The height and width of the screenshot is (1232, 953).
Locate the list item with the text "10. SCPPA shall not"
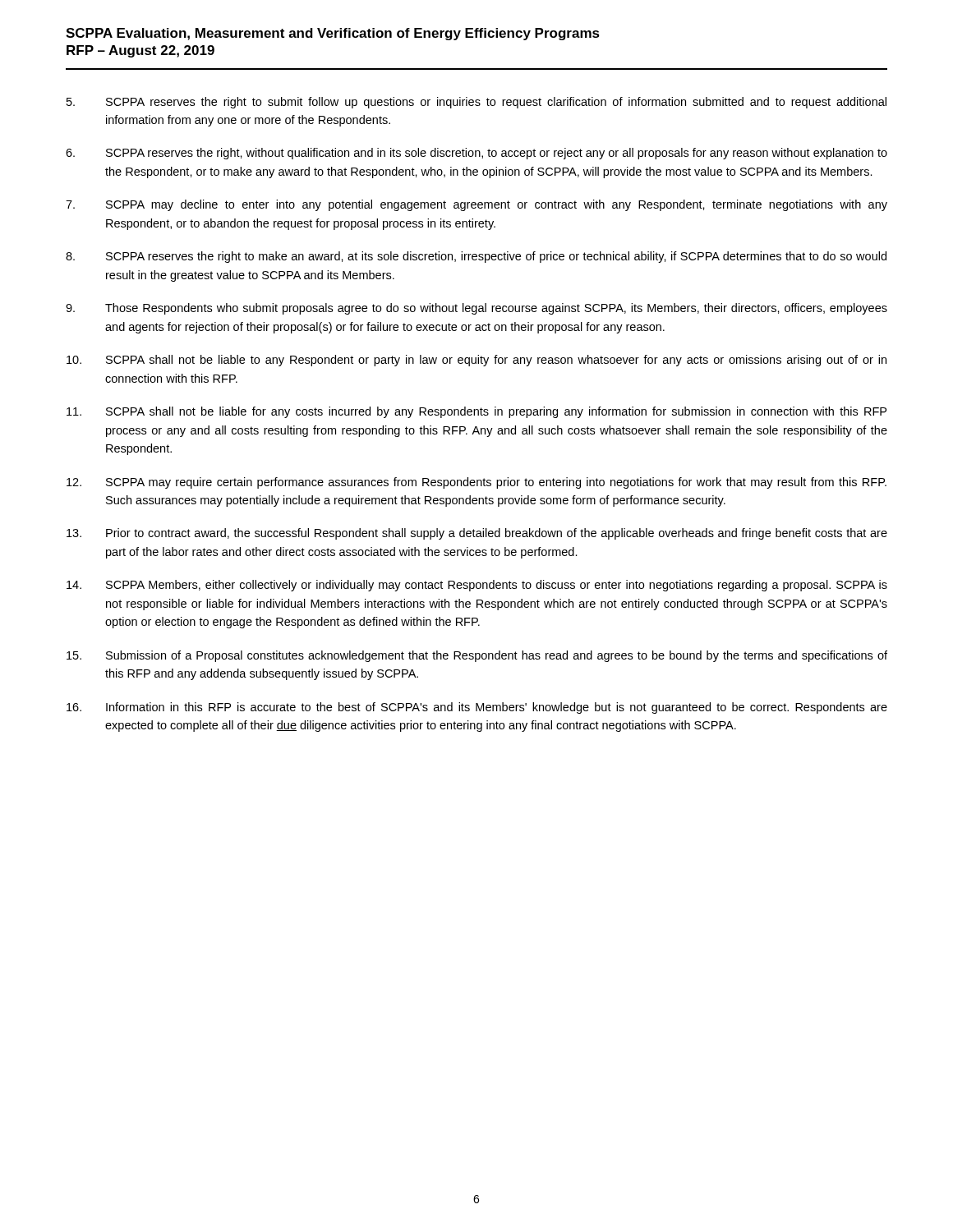[476, 369]
